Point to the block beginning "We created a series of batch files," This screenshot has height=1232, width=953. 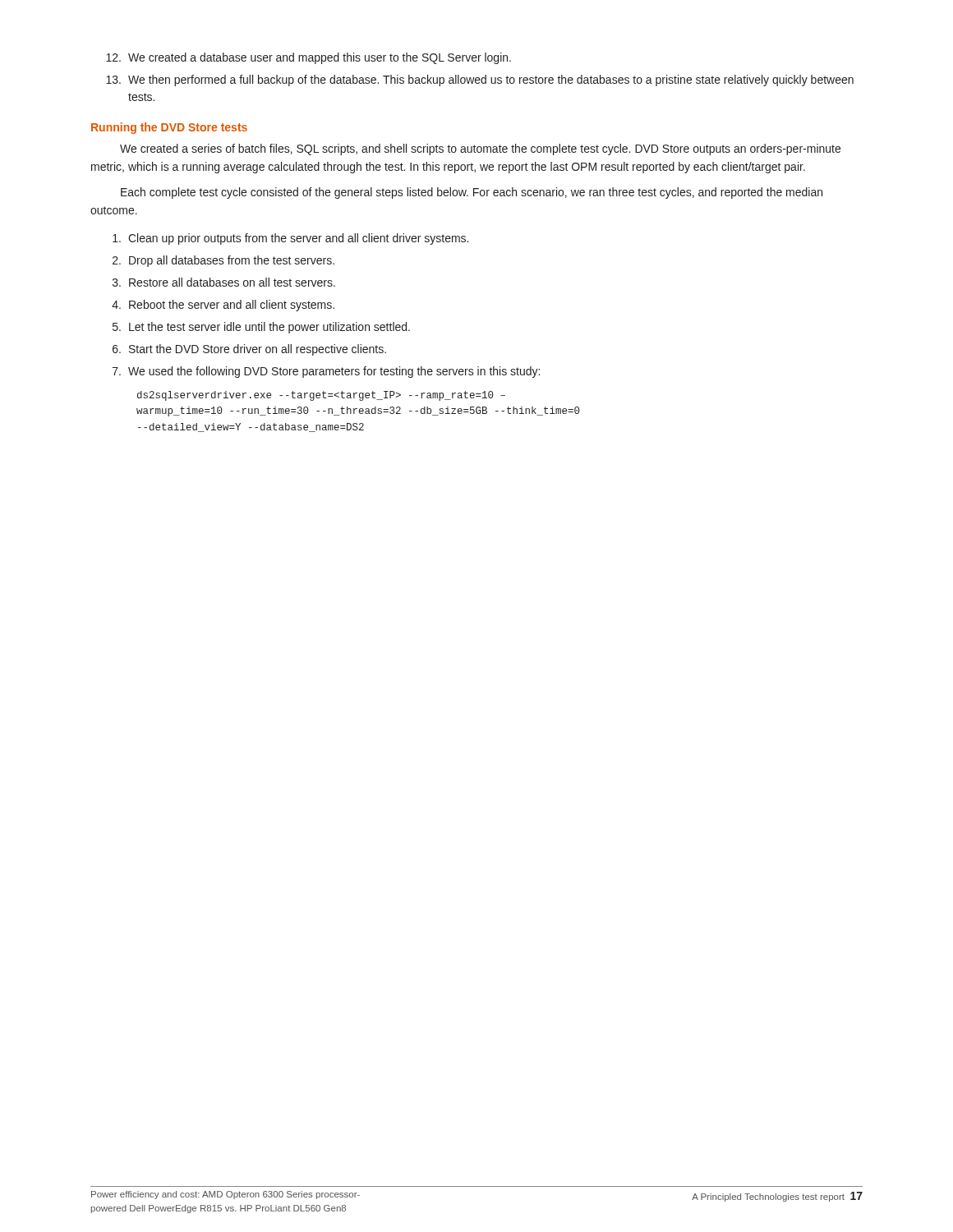[x=466, y=158]
